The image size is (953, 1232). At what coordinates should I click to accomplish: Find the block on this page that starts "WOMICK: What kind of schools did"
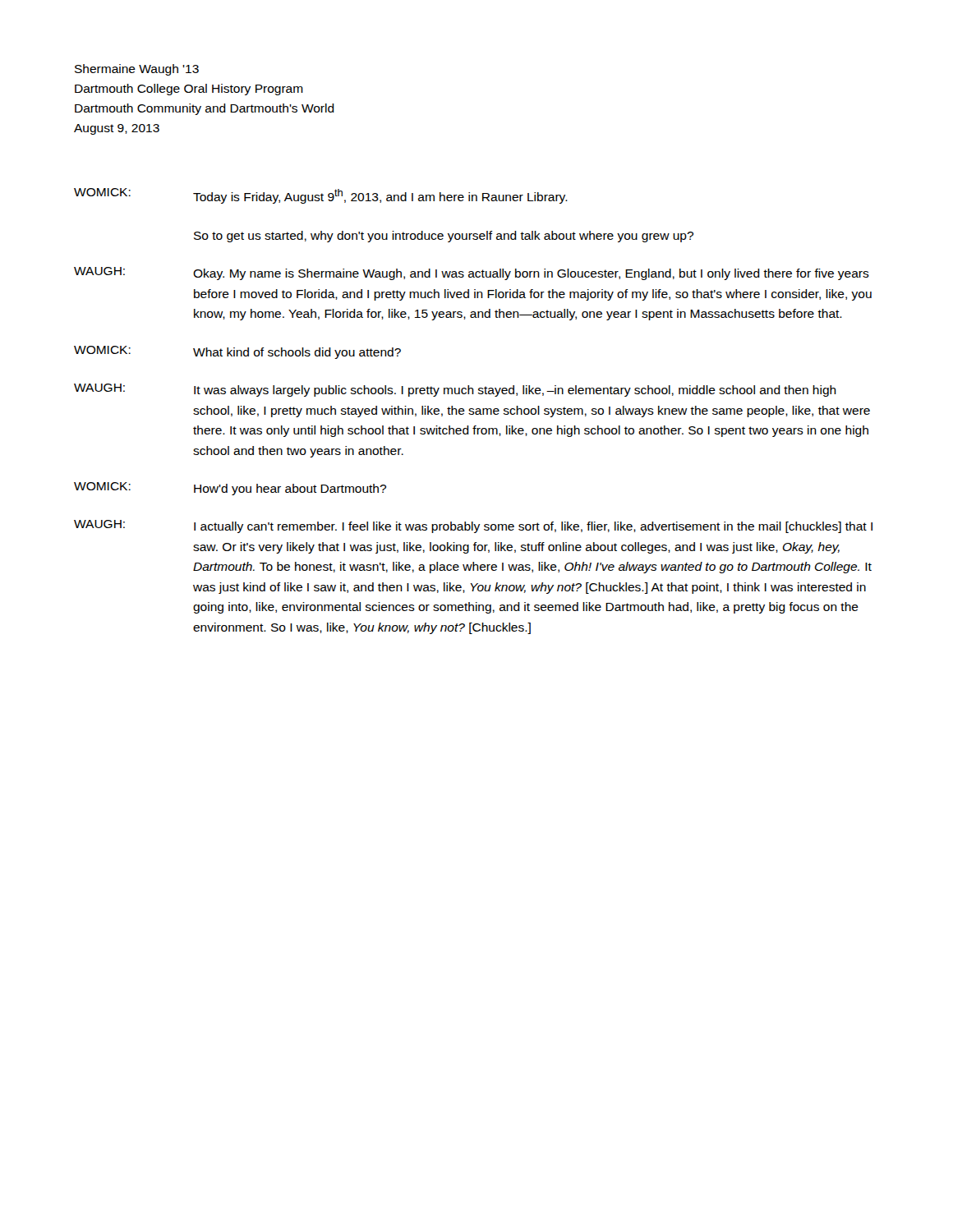click(237, 352)
